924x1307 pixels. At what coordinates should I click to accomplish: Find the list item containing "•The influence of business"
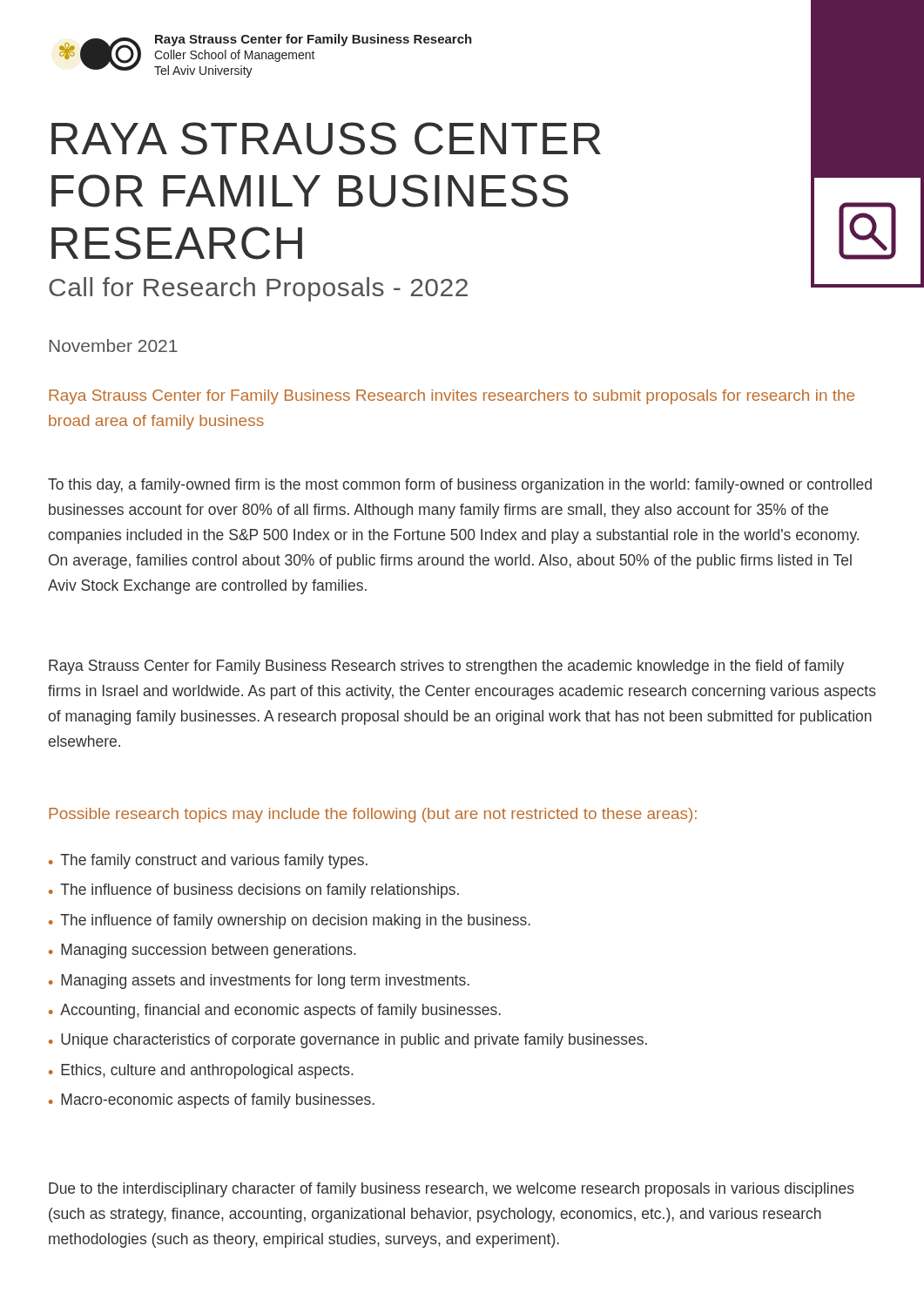coord(254,892)
